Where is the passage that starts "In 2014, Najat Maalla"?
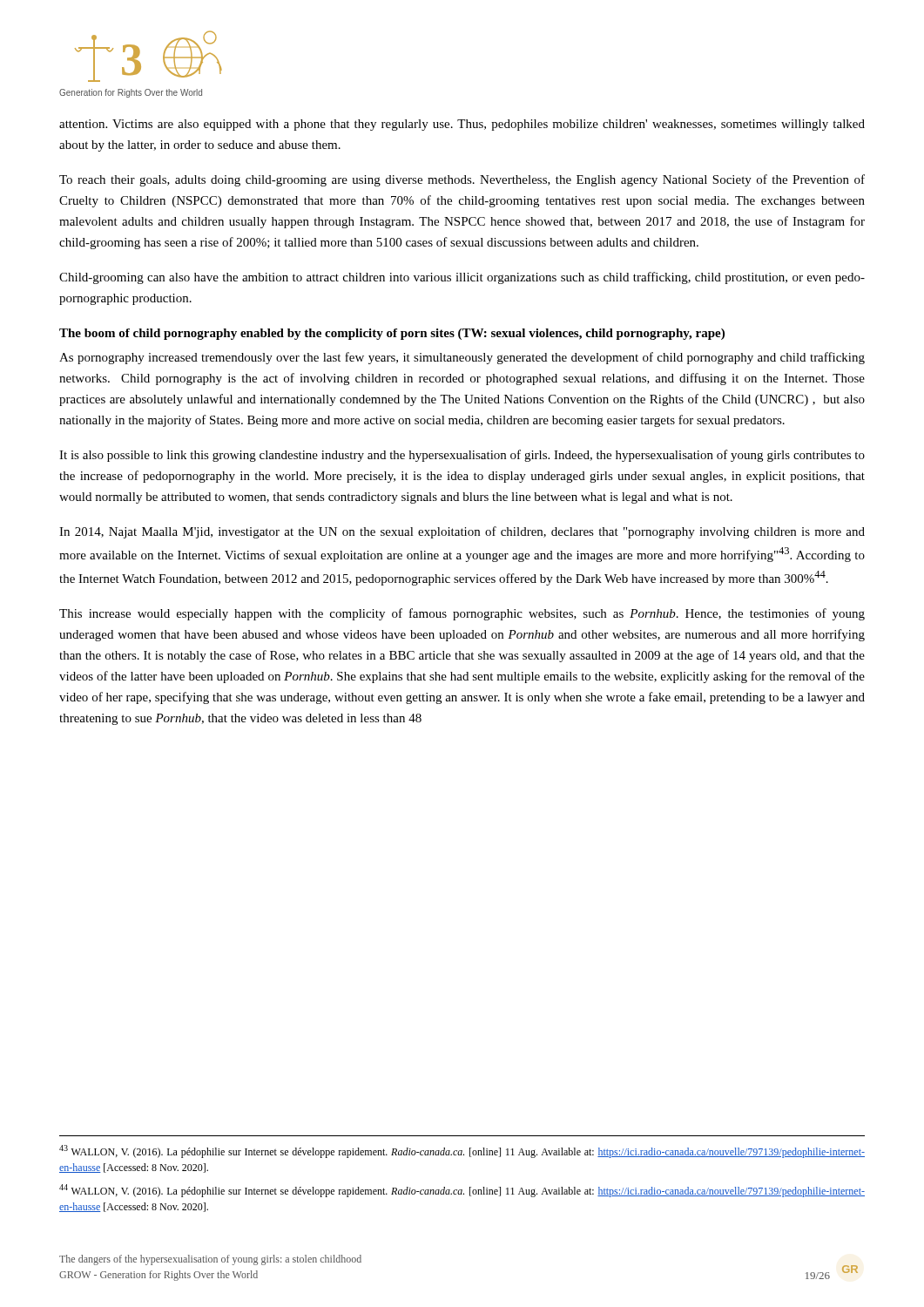The height and width of the screenshot is (1307, 924). tap(462, 555)
